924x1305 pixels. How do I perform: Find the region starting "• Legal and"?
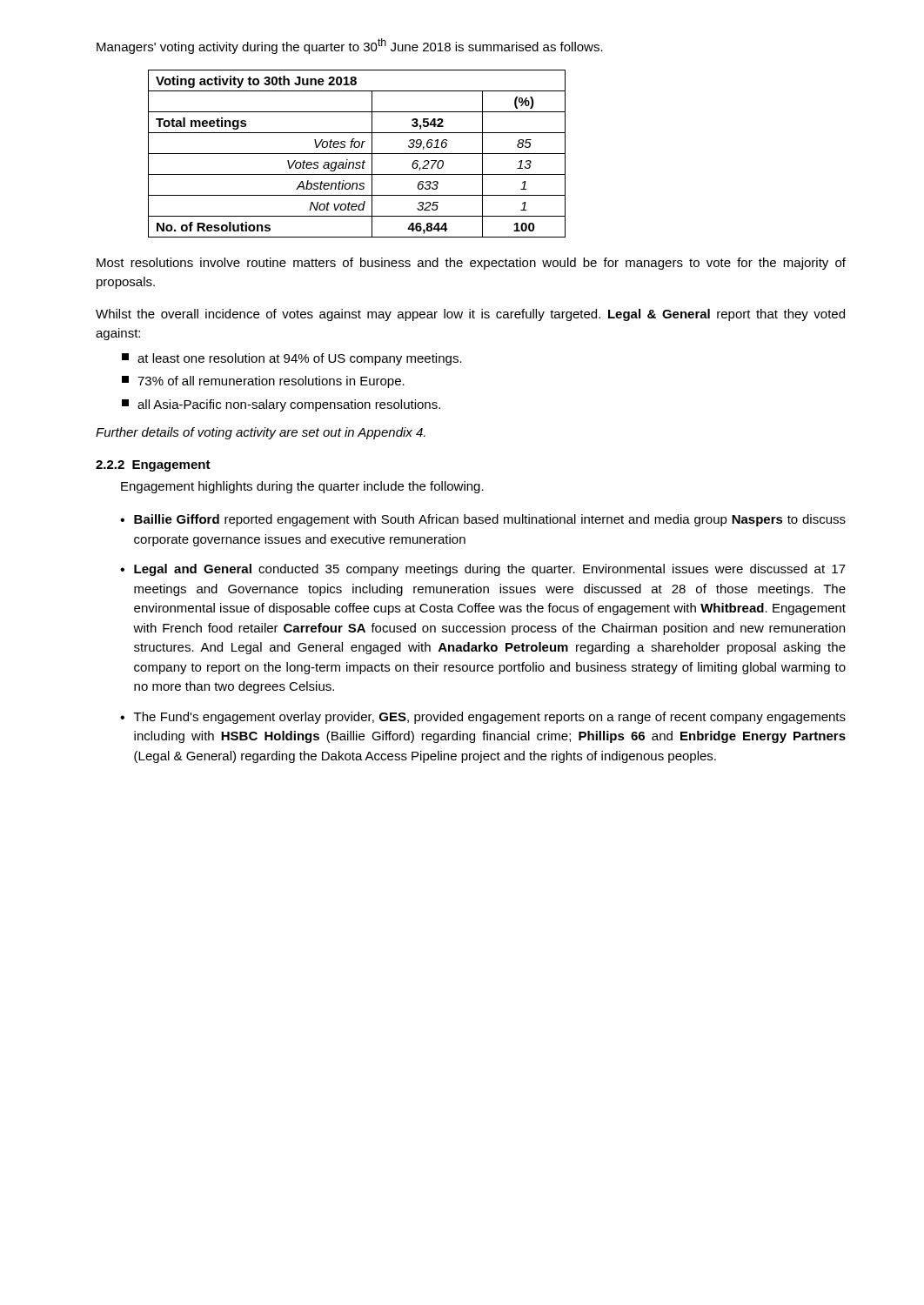(x=483, y=628)
